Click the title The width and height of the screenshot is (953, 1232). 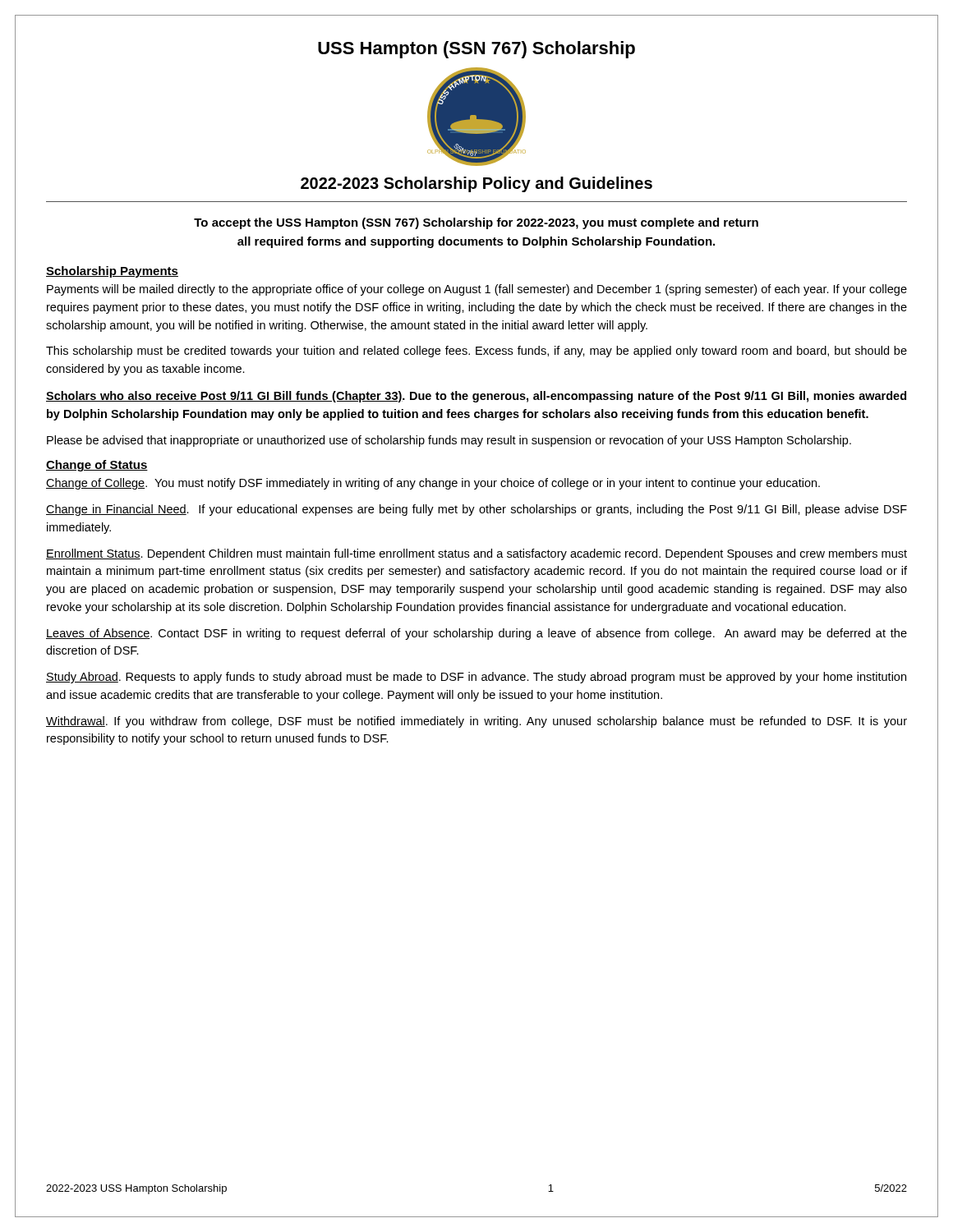pos(476,48)
